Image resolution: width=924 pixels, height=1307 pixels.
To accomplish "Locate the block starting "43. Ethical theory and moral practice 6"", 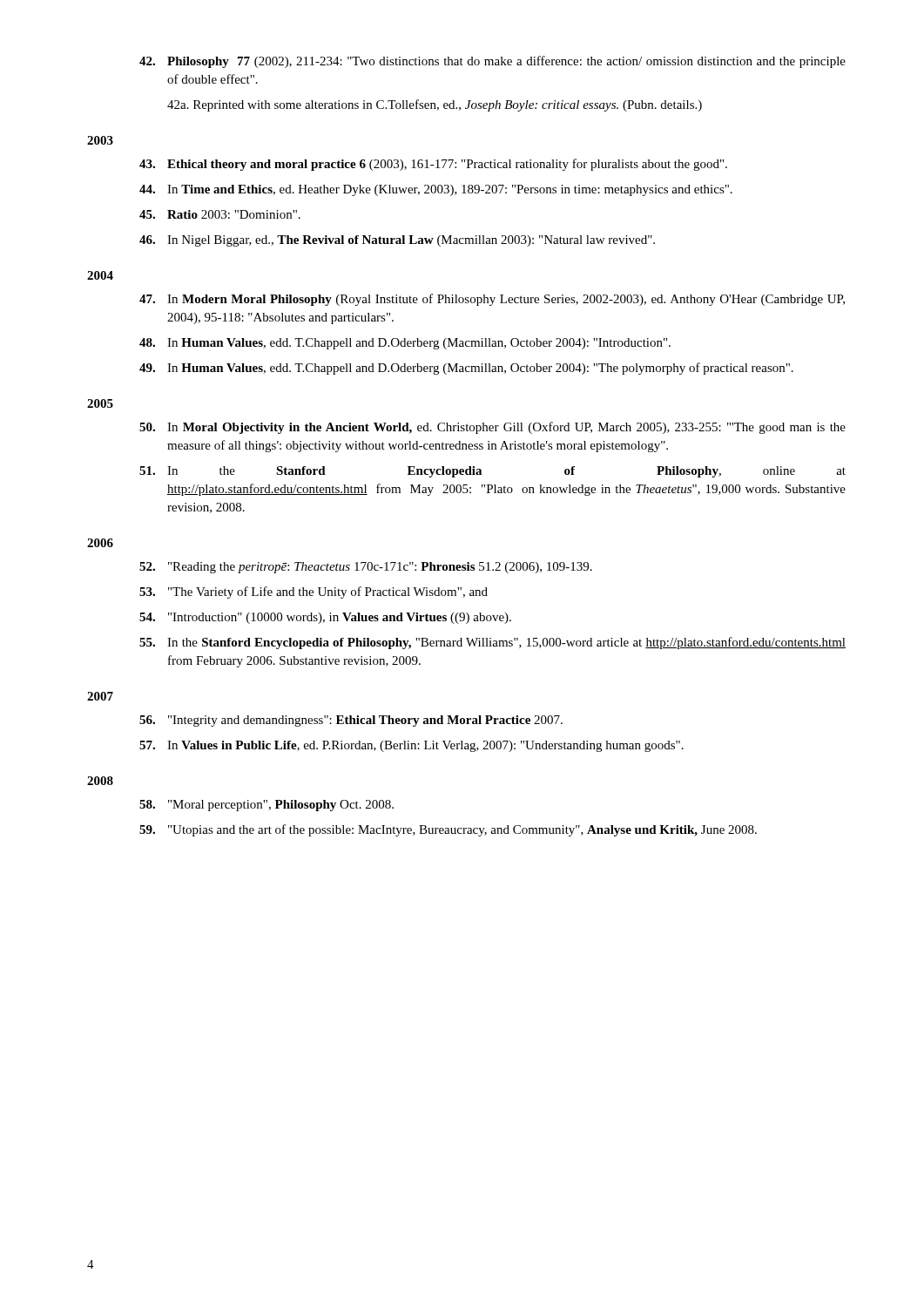I will pyautogui.click(x=492, y=164).
